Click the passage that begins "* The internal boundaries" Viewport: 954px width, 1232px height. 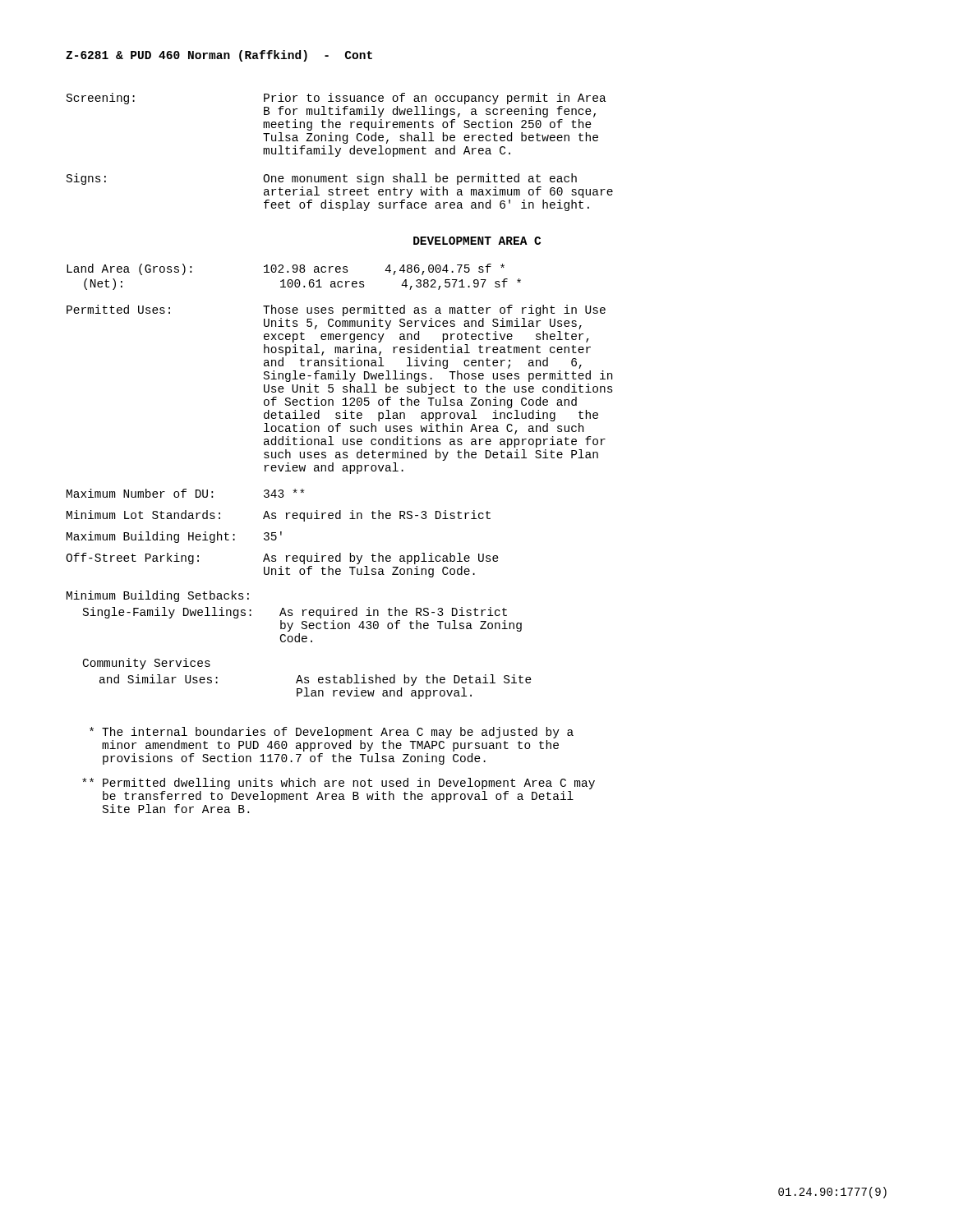(x=477, y=746)
